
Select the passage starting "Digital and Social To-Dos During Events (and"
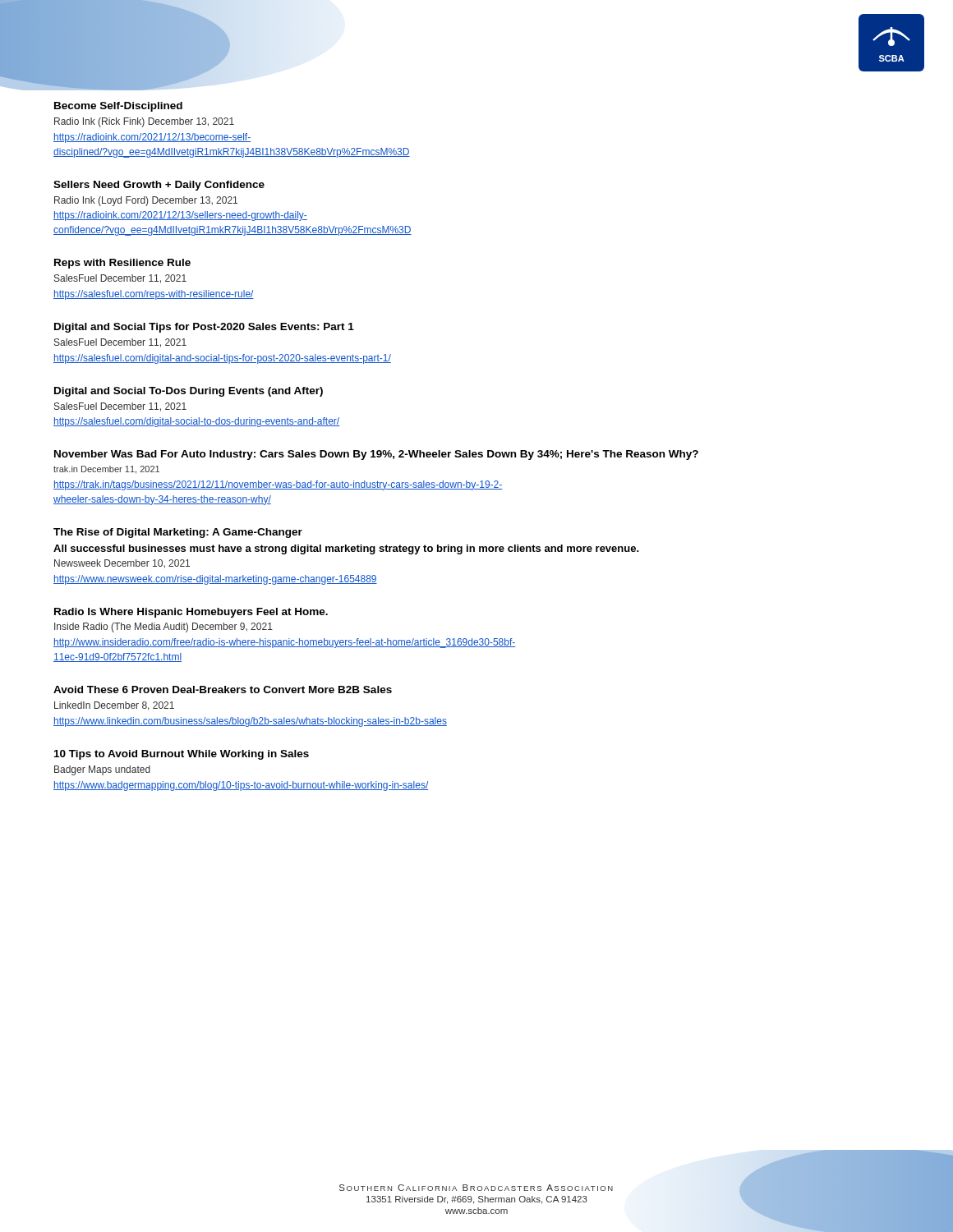coord(189,392)
